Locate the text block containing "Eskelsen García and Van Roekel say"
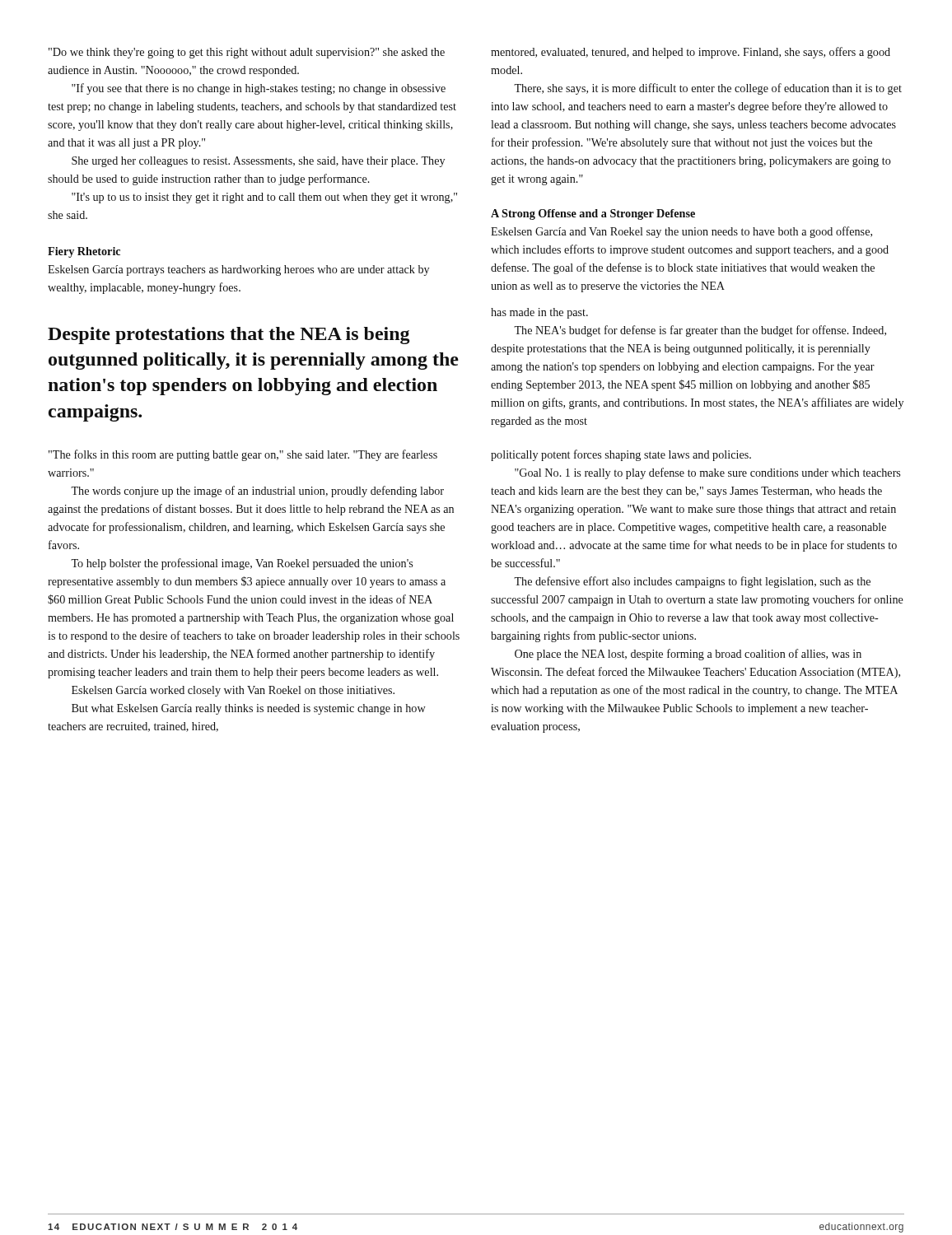 [698, 259]
